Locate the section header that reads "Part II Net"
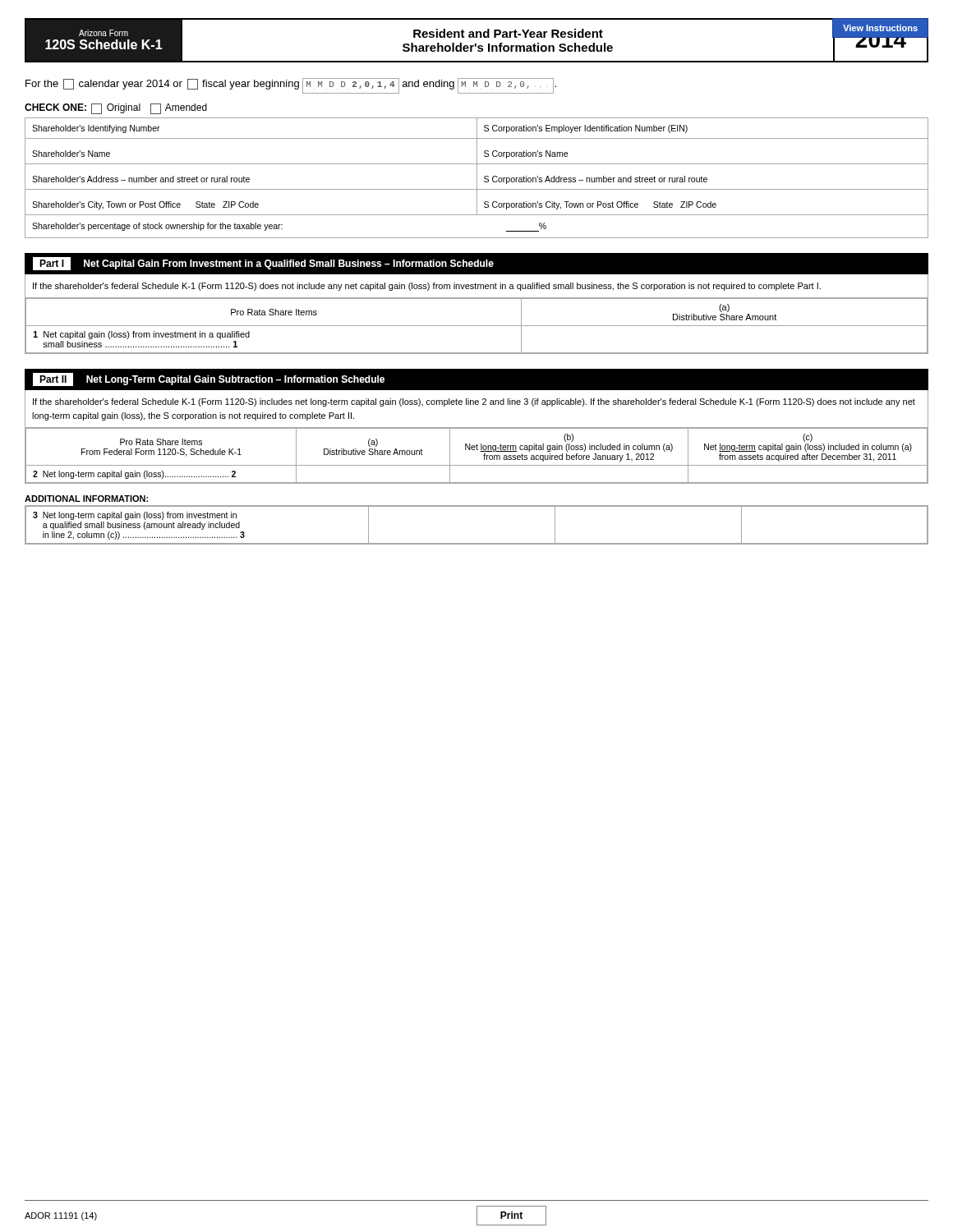The height and width of the screenshot is (1232, 953). click(208, 379)
